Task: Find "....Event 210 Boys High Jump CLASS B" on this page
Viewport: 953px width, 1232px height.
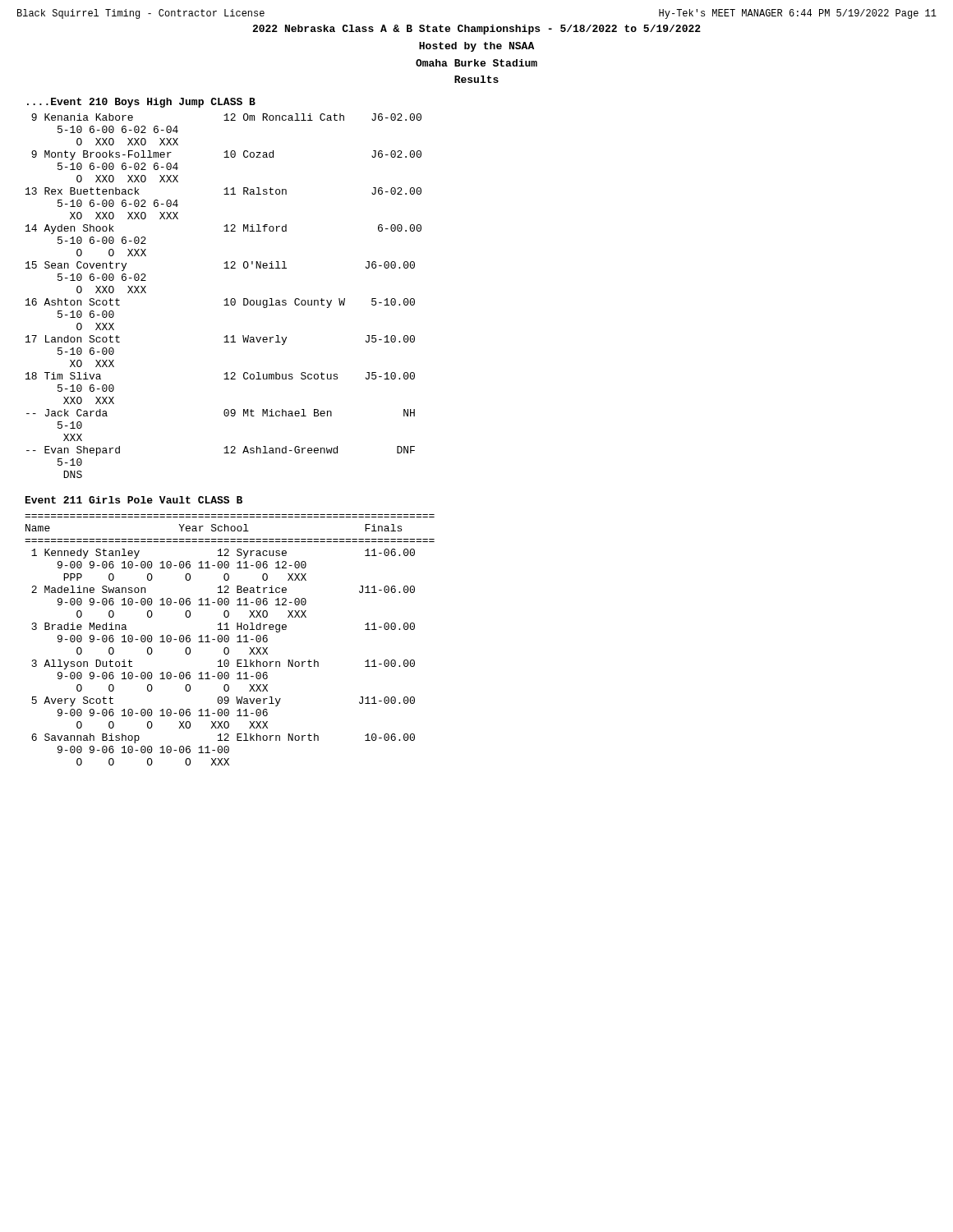Action: (x=140, y=102)
